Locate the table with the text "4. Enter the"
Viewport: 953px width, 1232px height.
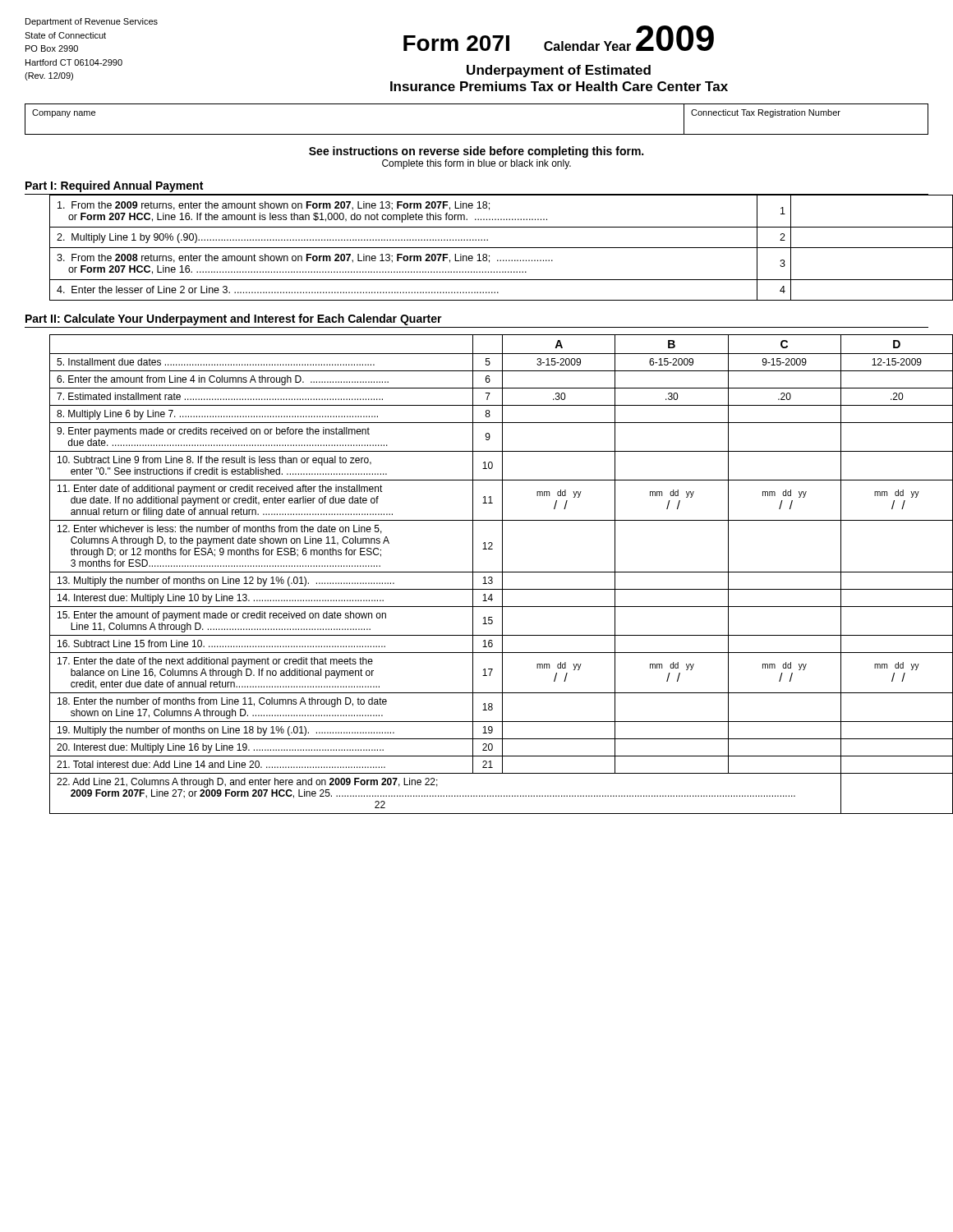[476, 248]
